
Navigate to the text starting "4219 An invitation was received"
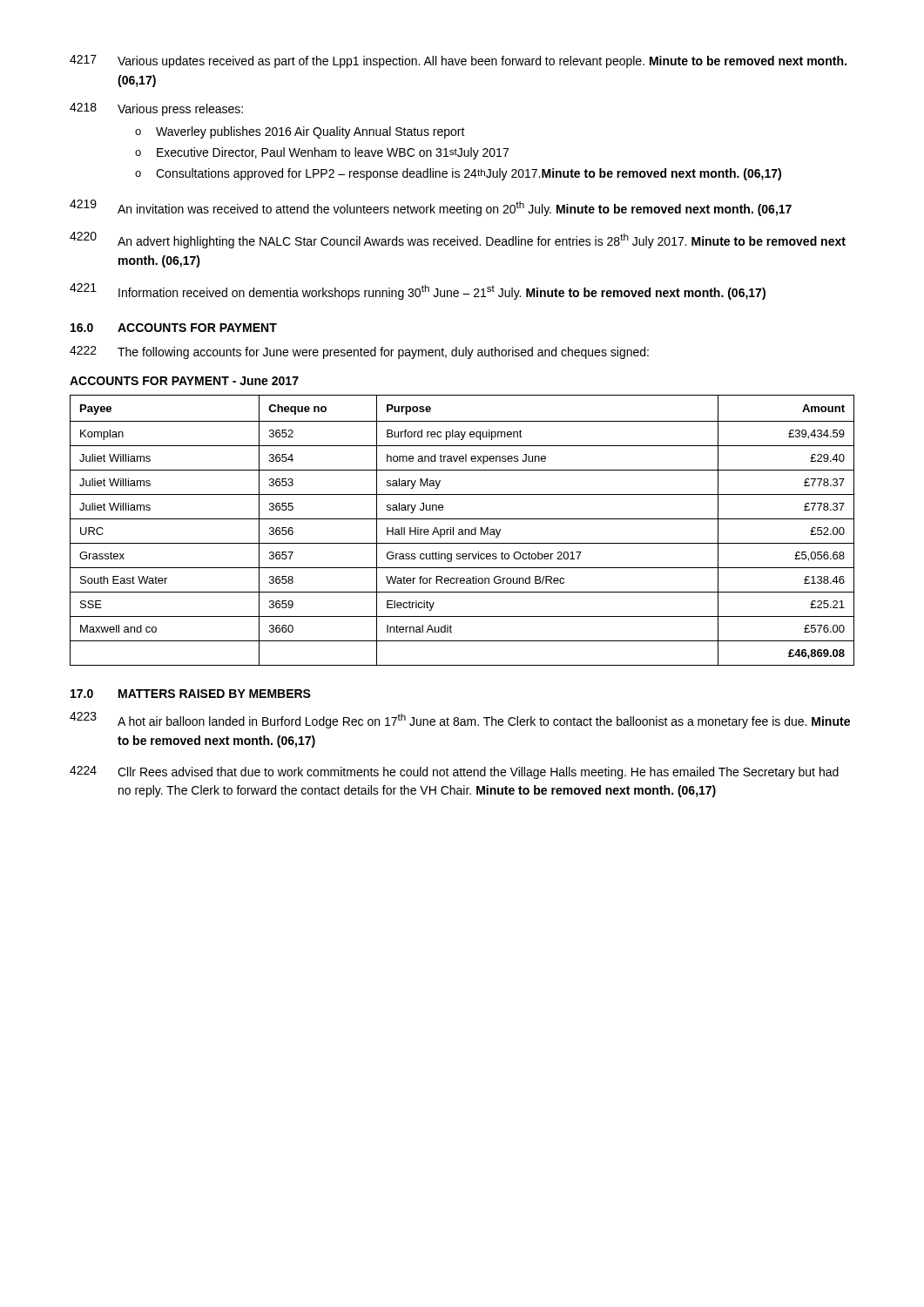(462, 208)
